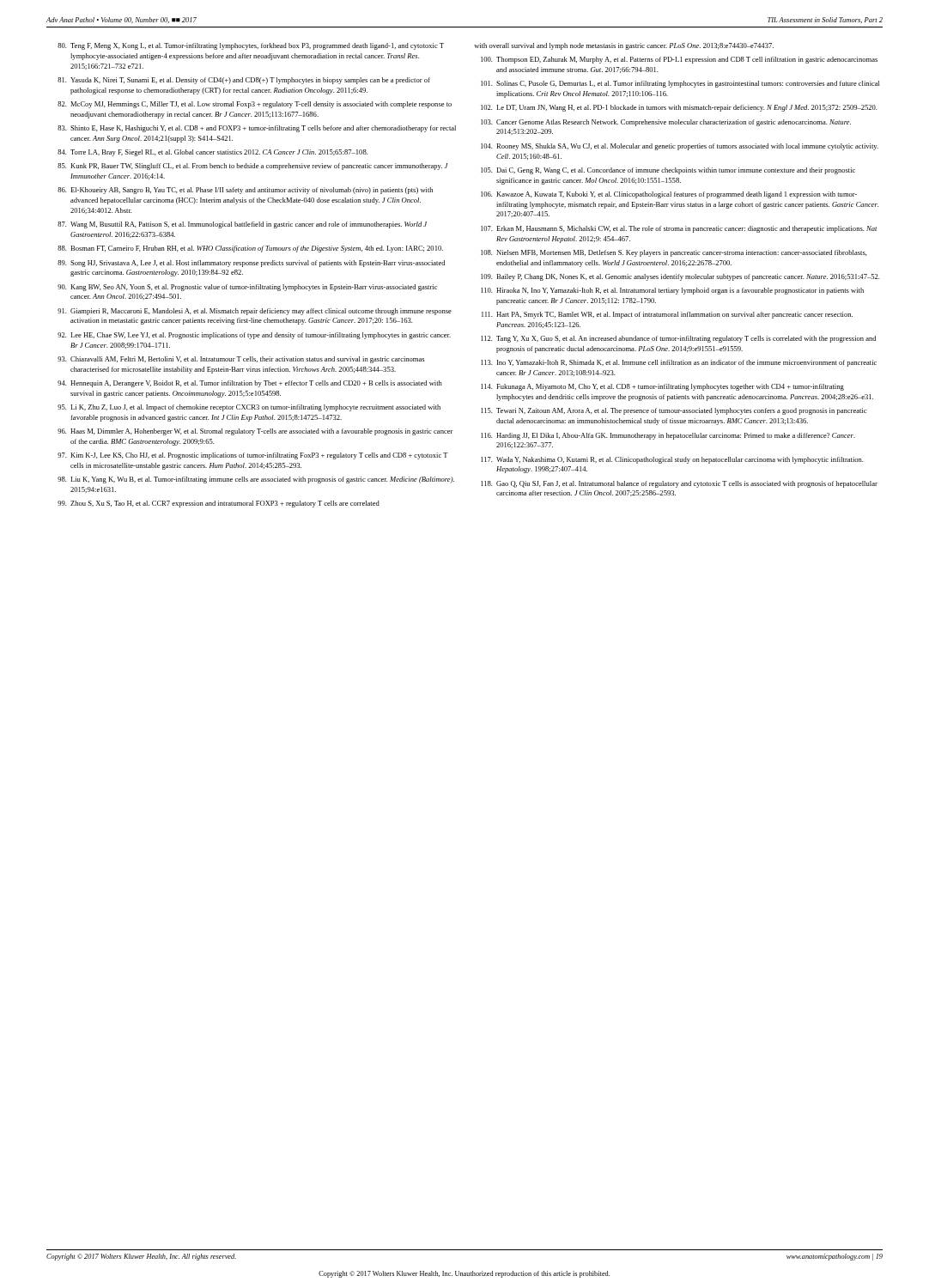The width and height of the screenshot is (929, 1288).
Task: Click on the list item that reads "with overall survival and lymph node"
Action: coord(677,46)
